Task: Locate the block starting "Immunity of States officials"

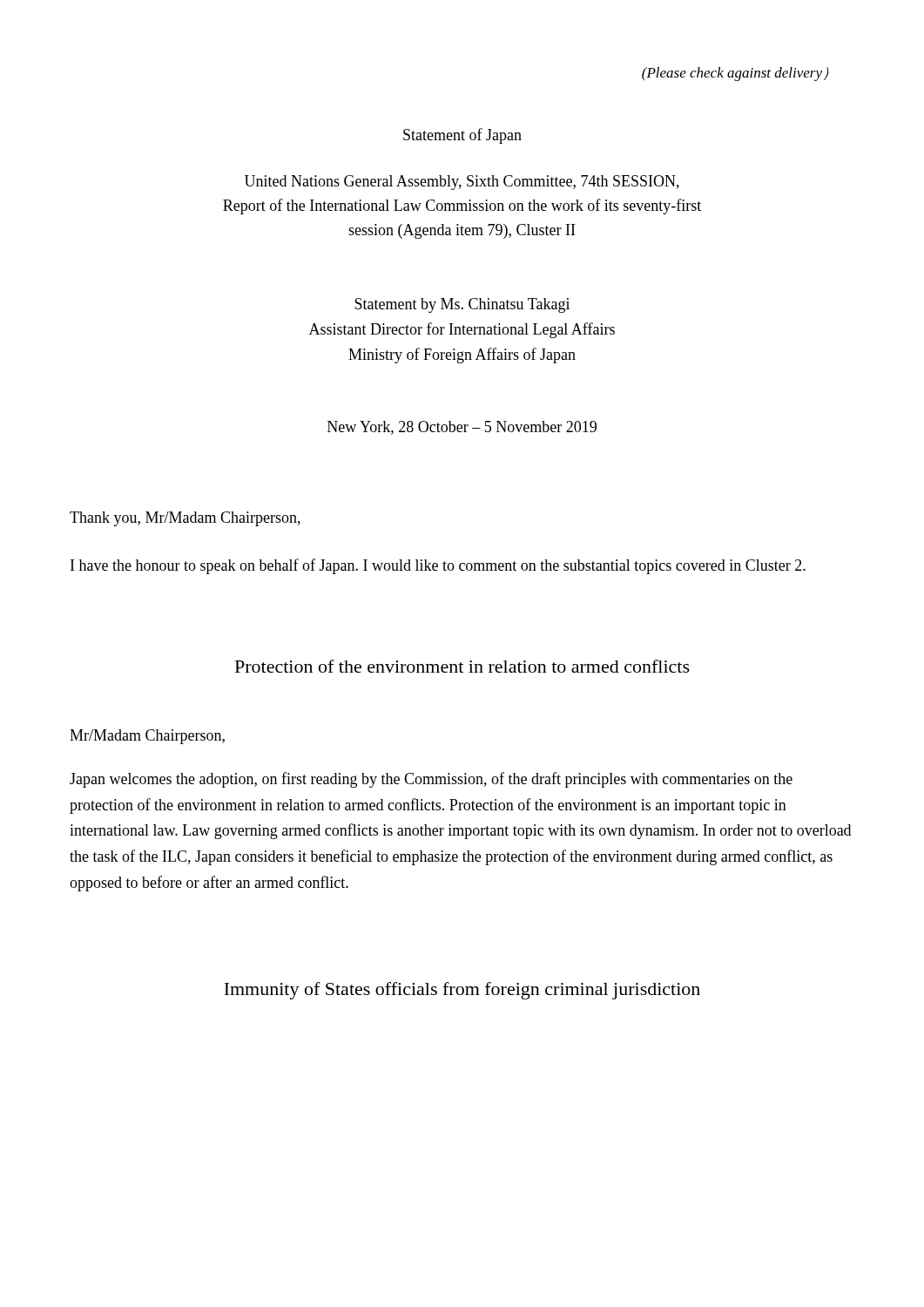Action: pos(462,989)
